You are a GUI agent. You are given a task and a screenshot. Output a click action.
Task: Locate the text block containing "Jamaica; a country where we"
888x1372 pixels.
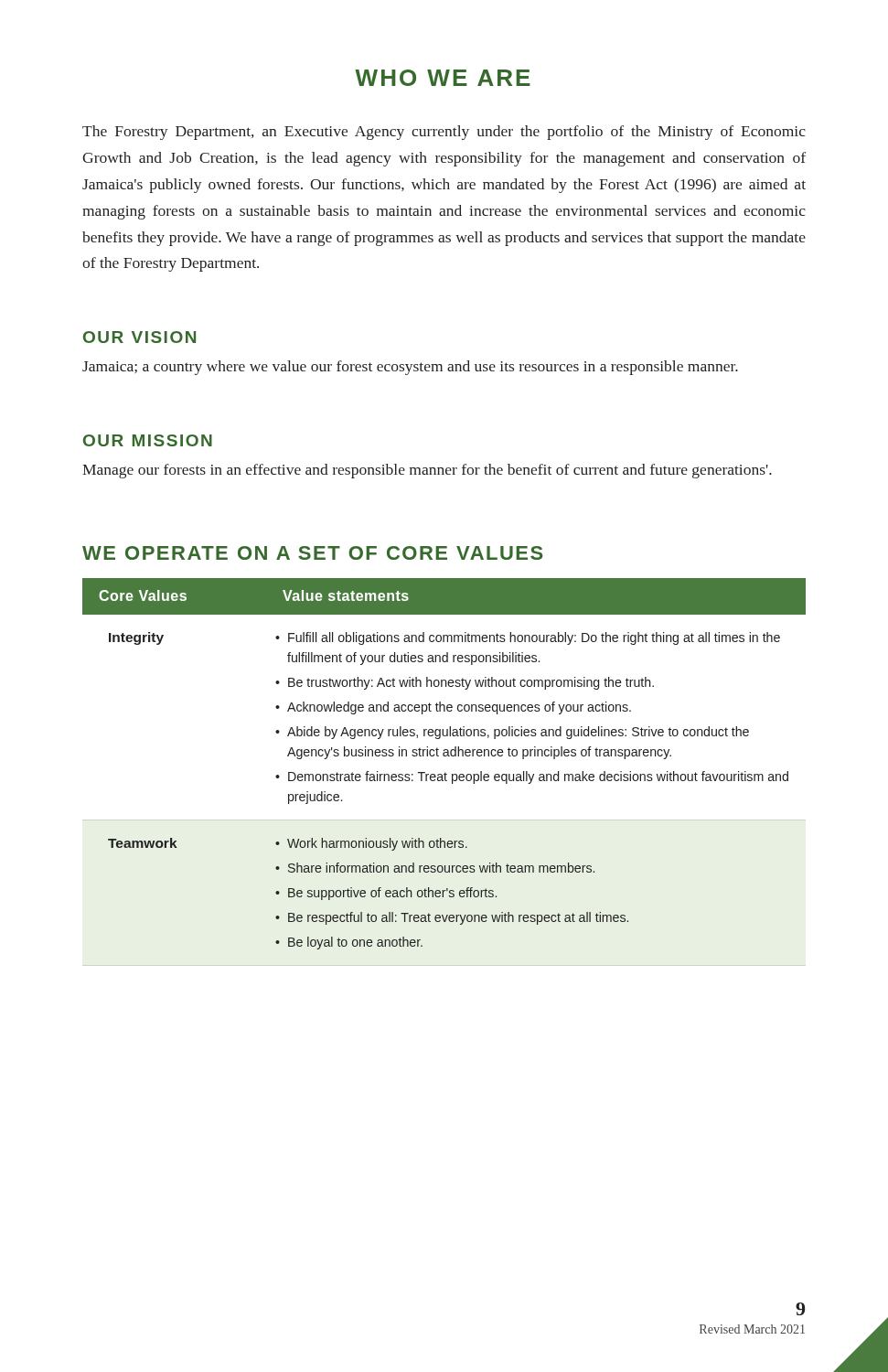tap(411, 366)
